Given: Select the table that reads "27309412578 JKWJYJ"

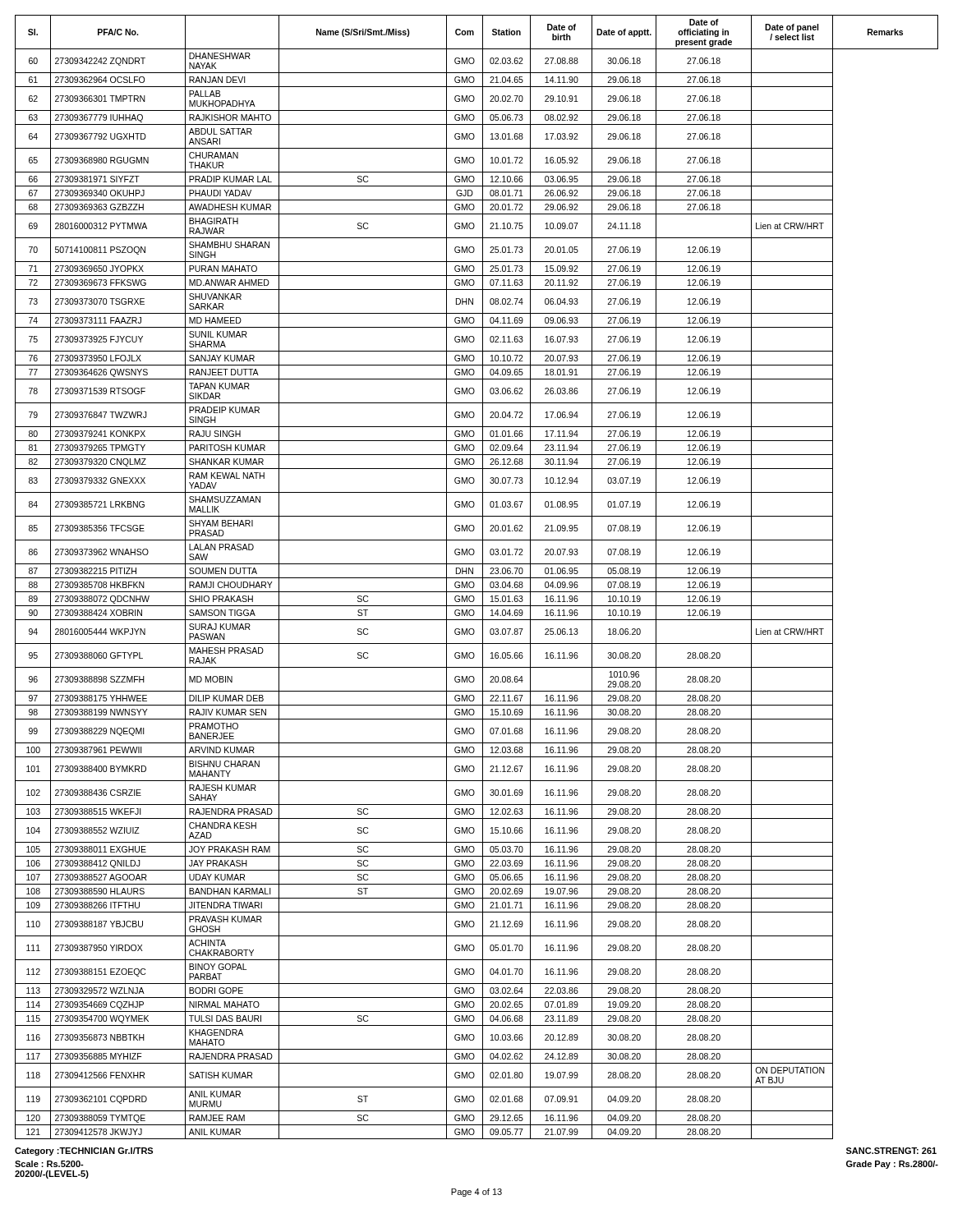Looking at the screenshot, I should pyautogui.click(x=476, y=577).
